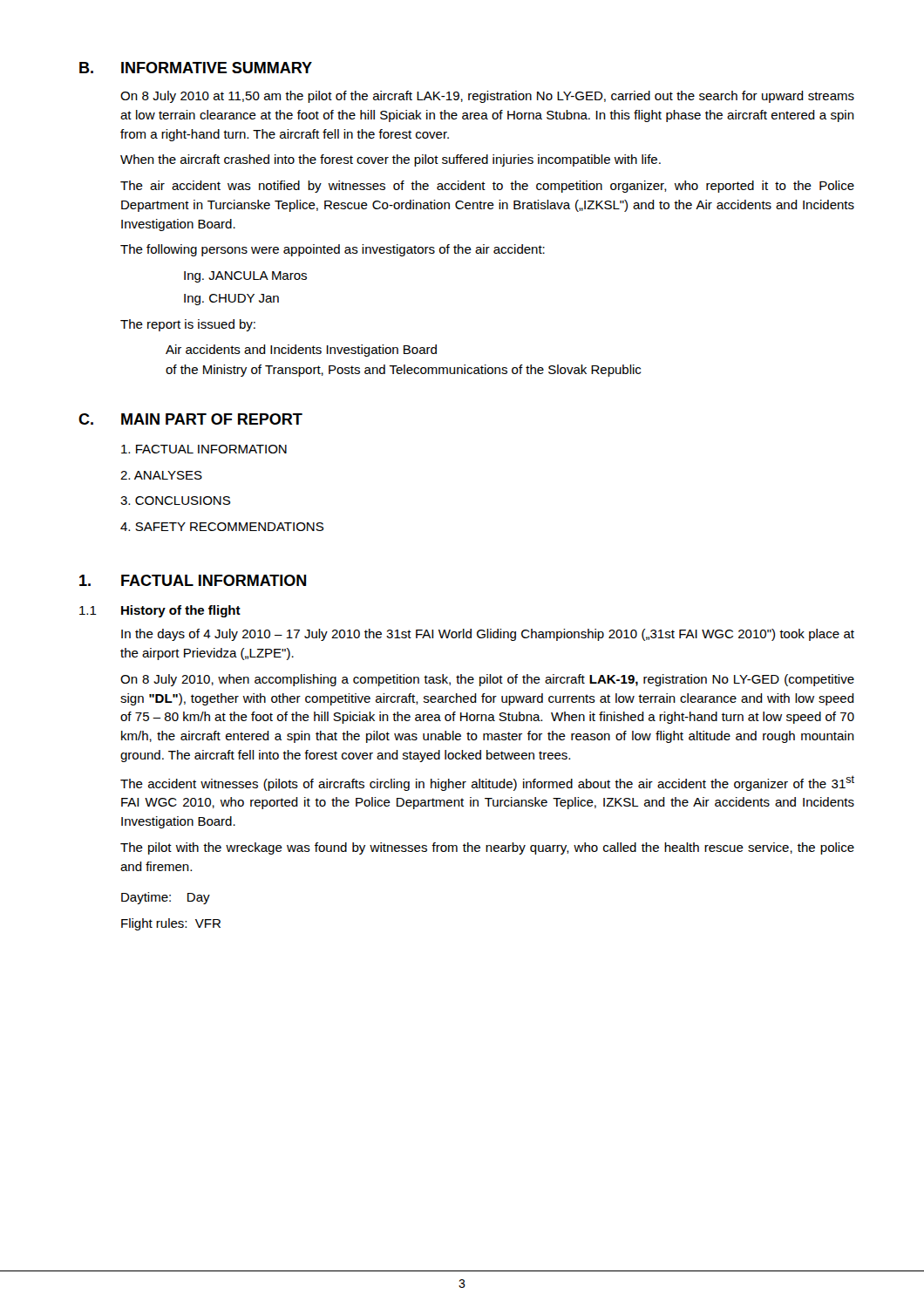
Task: Select the text block with the text "When the aircraft crashed into"
Action: coord(391,159)
